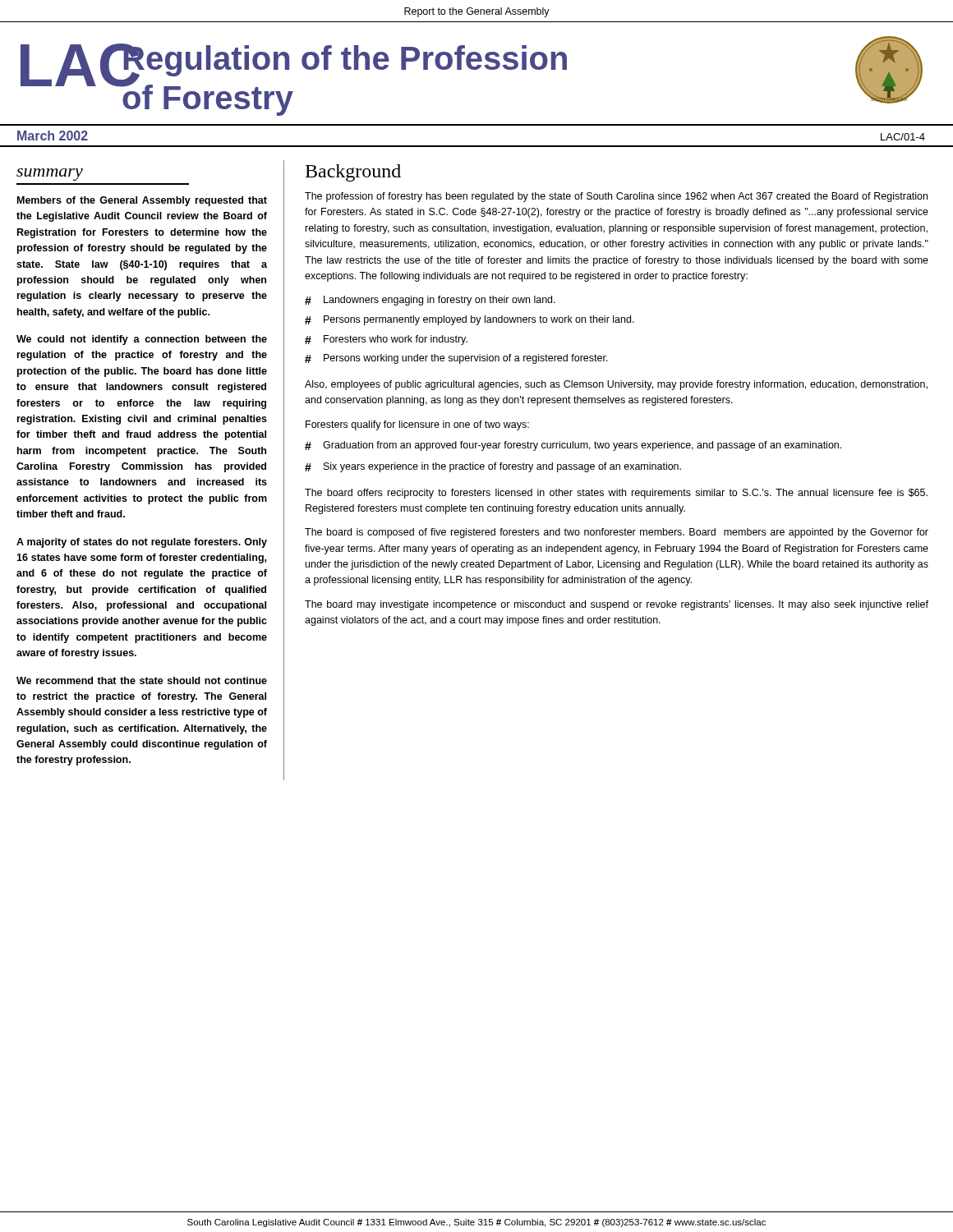Viewport: 953px width, 1232px height.
Task: Point to the text starting "# Persons working under the supervision of"
Action: (x=457, y=360)
